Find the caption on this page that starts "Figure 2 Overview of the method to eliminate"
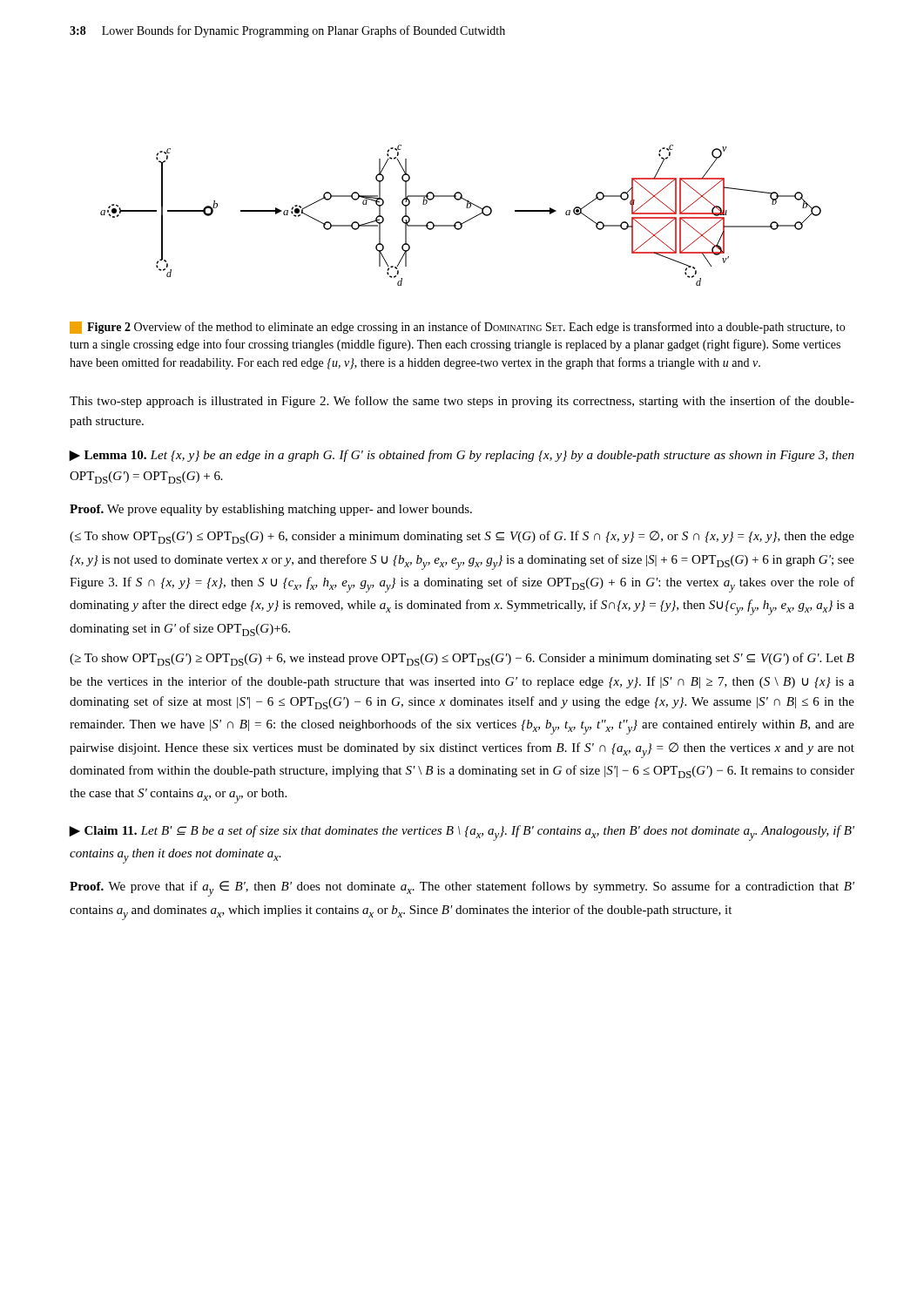Viewport: 924px width, 1307px height. pos(458,345)
